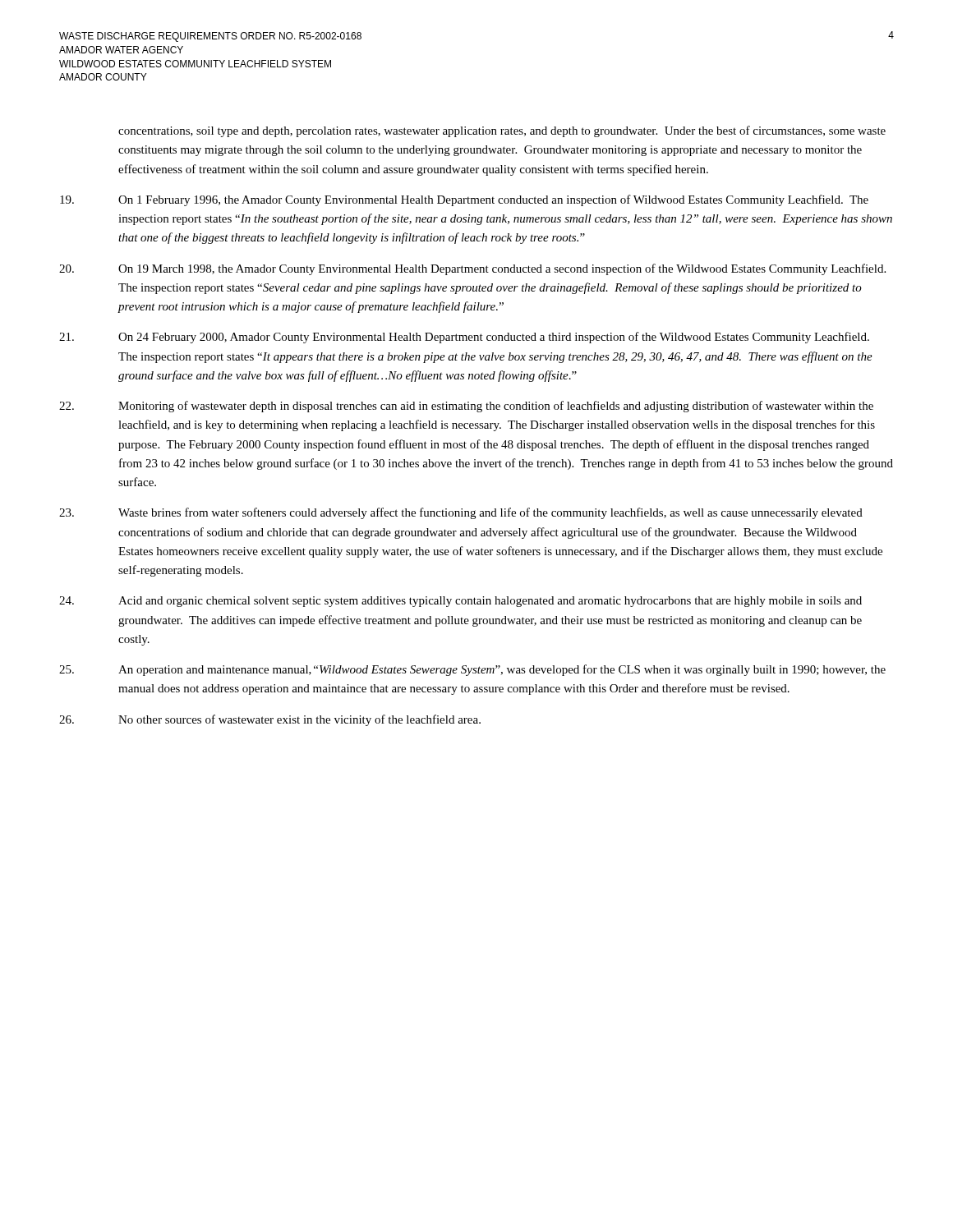Point to the block starting "24. Acid and organic chemical solvent"

coord(476,620)
